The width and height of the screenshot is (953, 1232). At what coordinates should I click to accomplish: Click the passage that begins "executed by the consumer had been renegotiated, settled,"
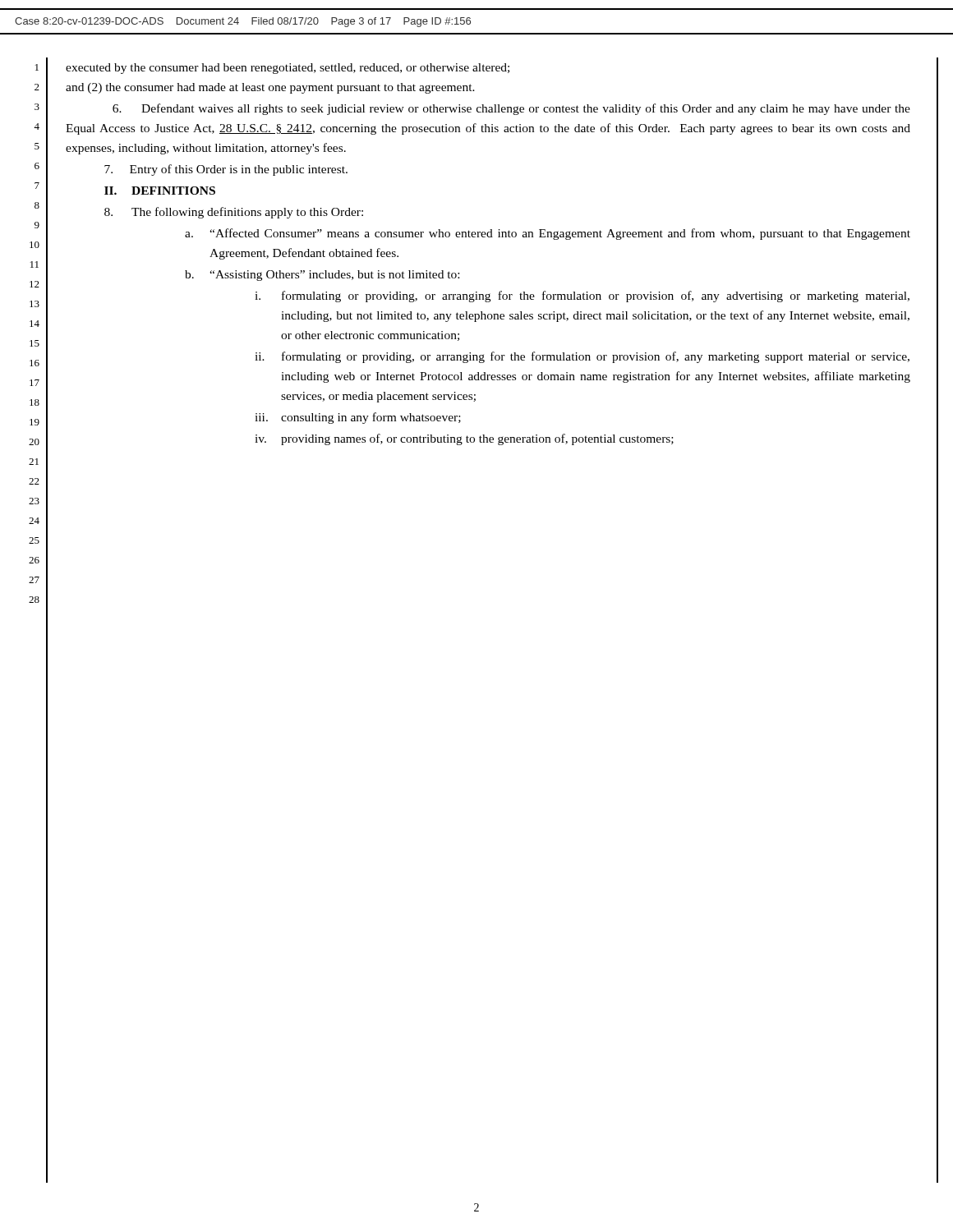pos(288,77)
